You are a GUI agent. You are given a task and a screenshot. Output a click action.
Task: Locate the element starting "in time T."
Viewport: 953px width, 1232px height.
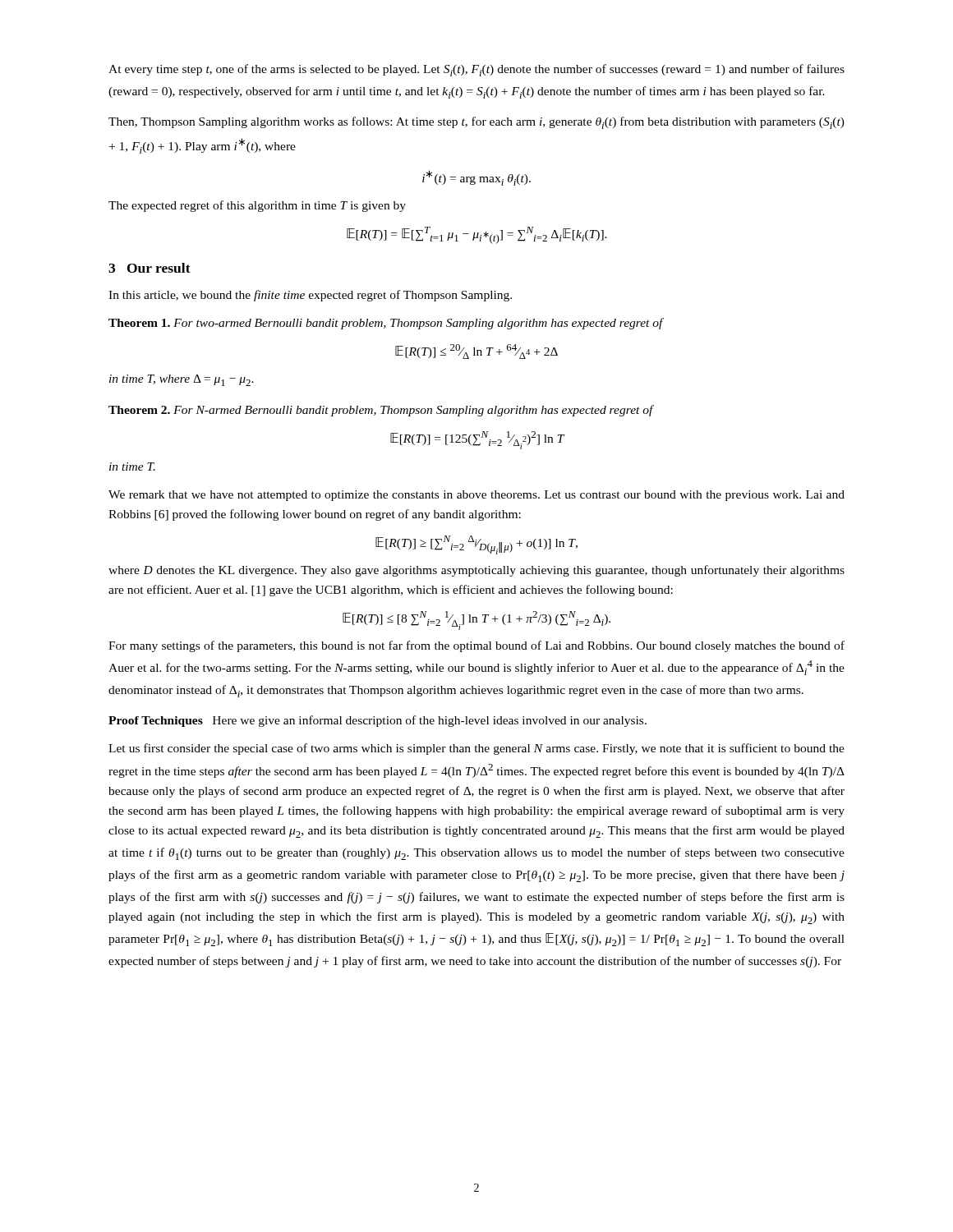pos(132,467)
